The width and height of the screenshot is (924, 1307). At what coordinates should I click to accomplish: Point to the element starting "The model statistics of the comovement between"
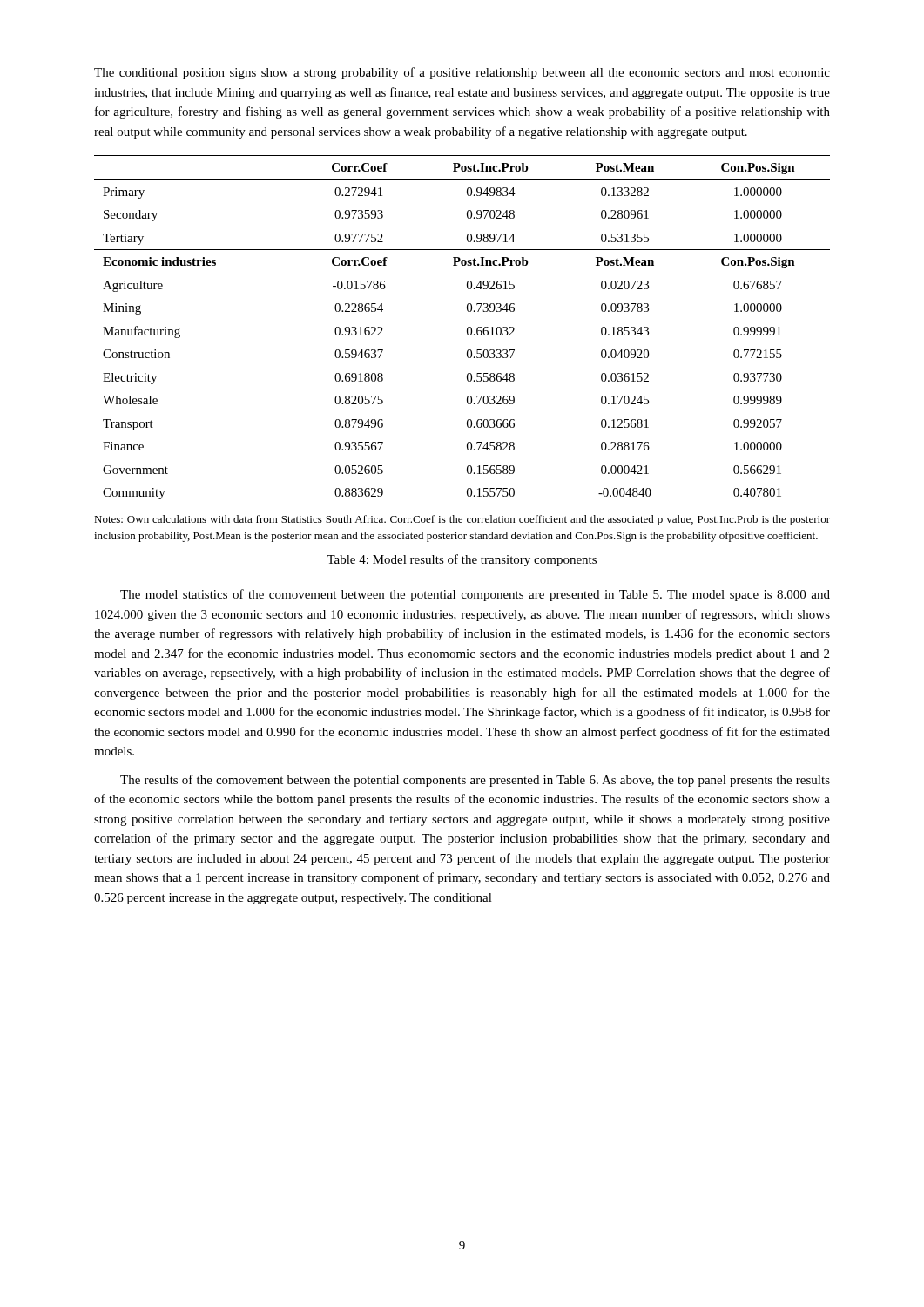(462, 673)
